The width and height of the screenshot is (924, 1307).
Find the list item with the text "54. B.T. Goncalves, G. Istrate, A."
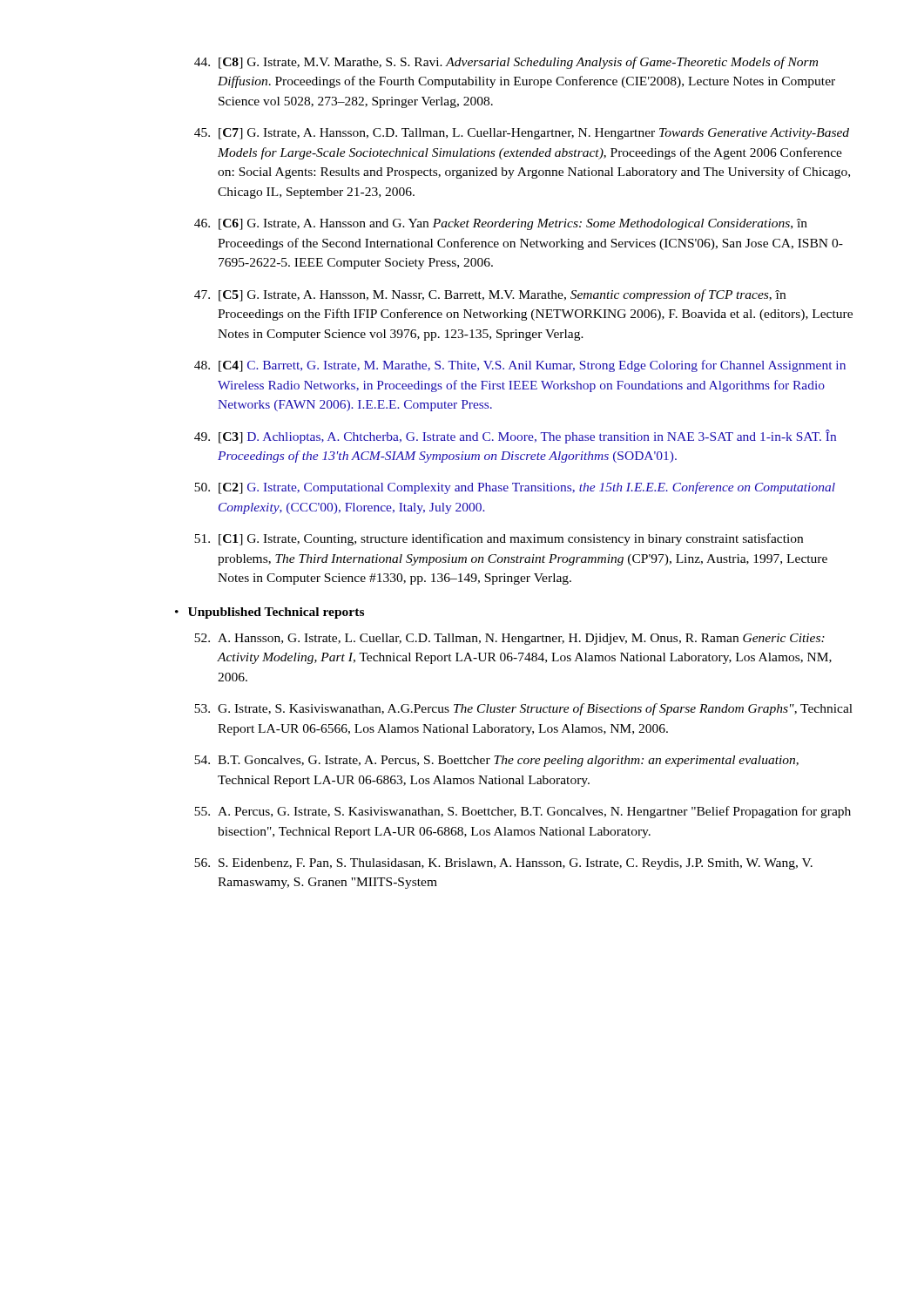(x=514, y=770)
